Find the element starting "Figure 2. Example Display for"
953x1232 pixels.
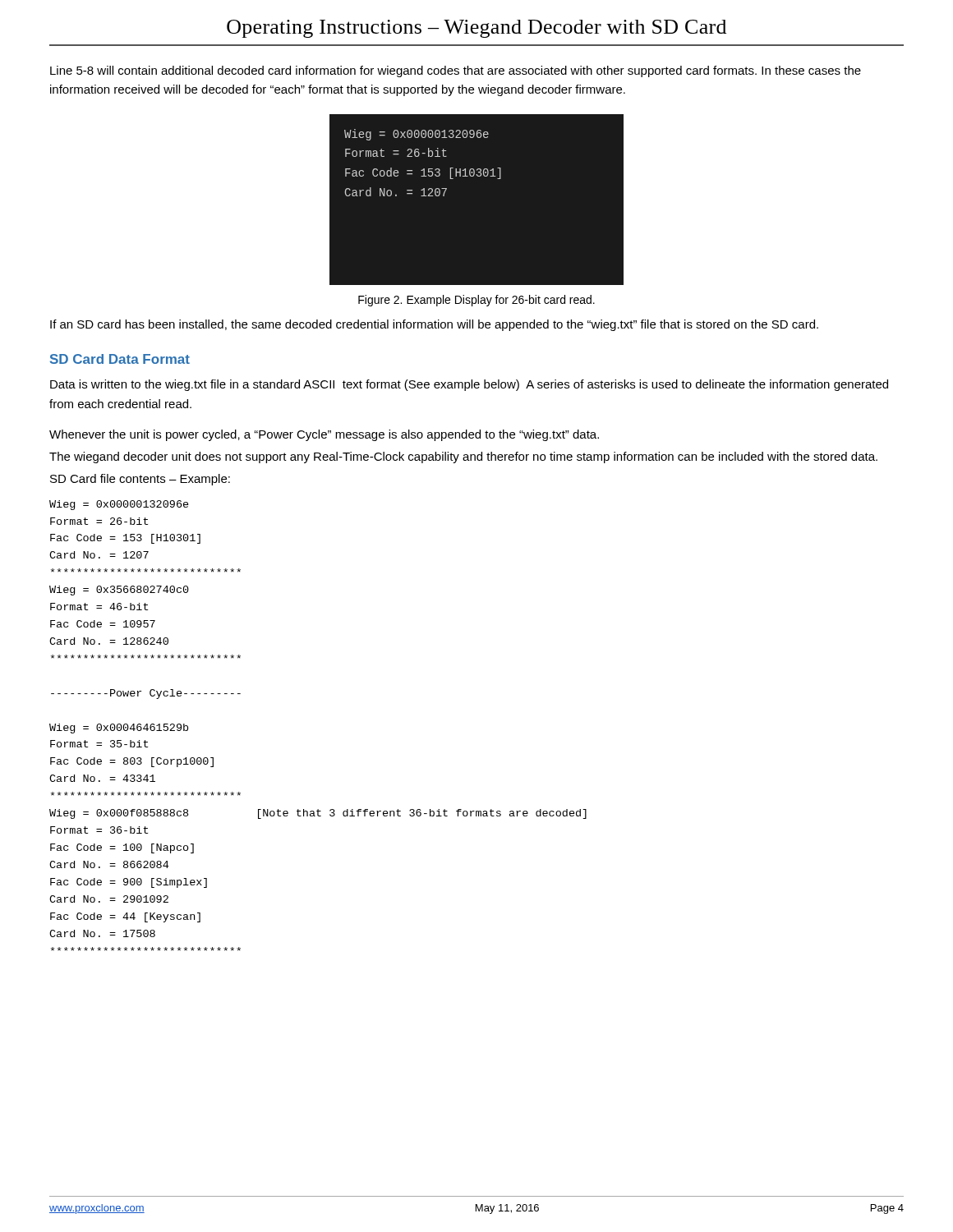point(476,300)
